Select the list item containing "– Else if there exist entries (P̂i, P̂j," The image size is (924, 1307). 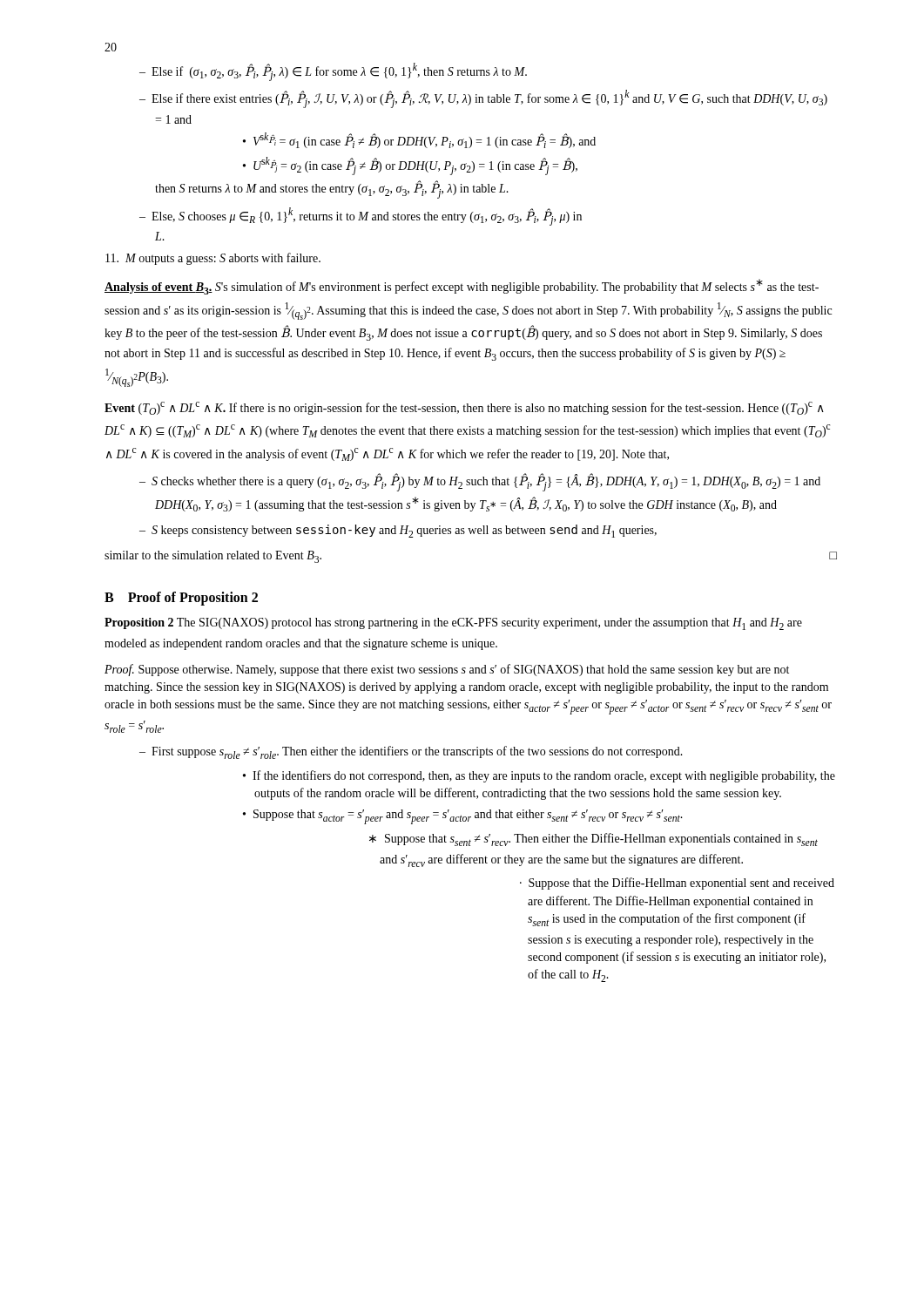point(488,144)
